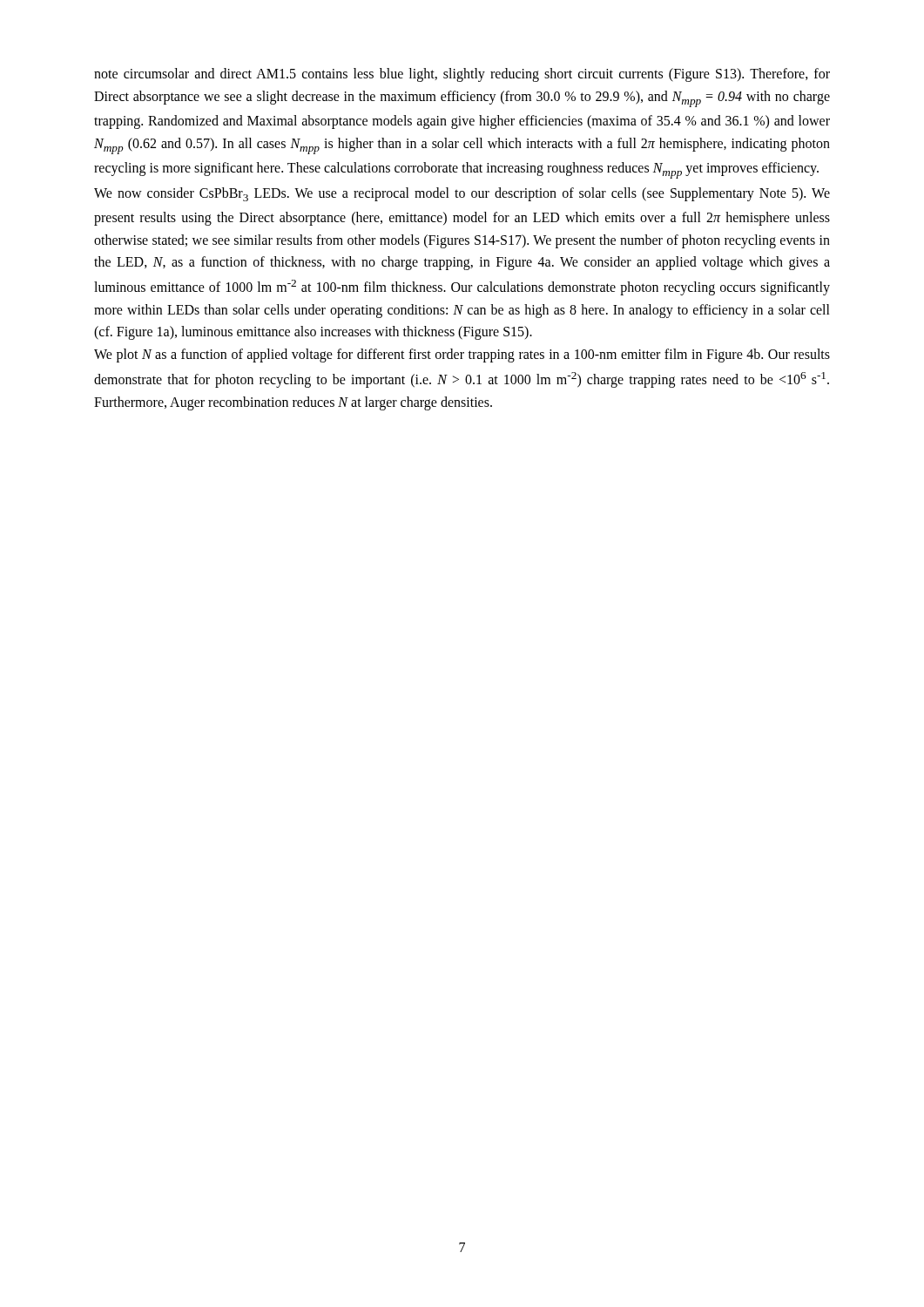Select the text block with the text "We plot N as a function of applied"

(462, 378)
